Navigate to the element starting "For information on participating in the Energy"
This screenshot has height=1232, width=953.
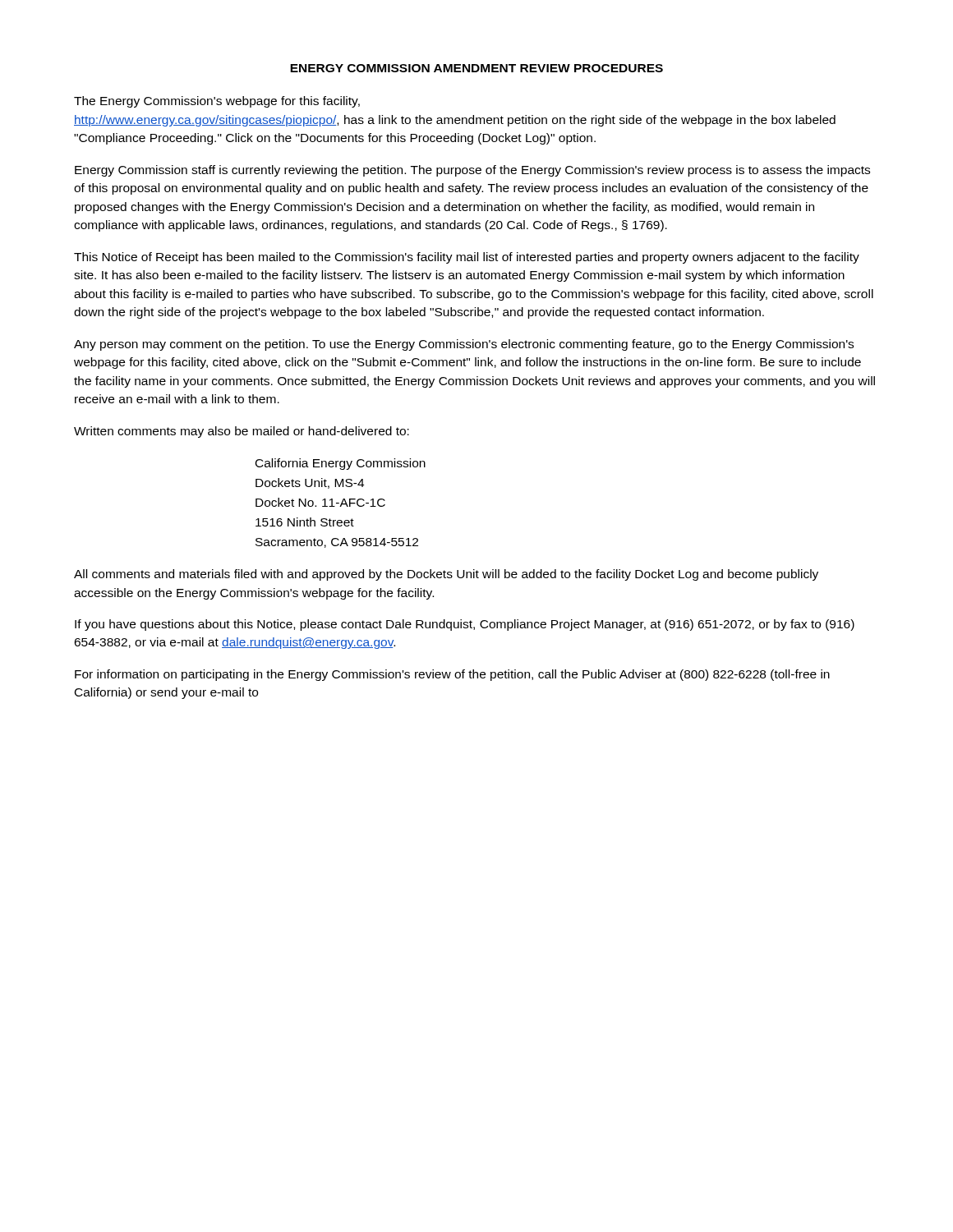[x=452, y=683]
